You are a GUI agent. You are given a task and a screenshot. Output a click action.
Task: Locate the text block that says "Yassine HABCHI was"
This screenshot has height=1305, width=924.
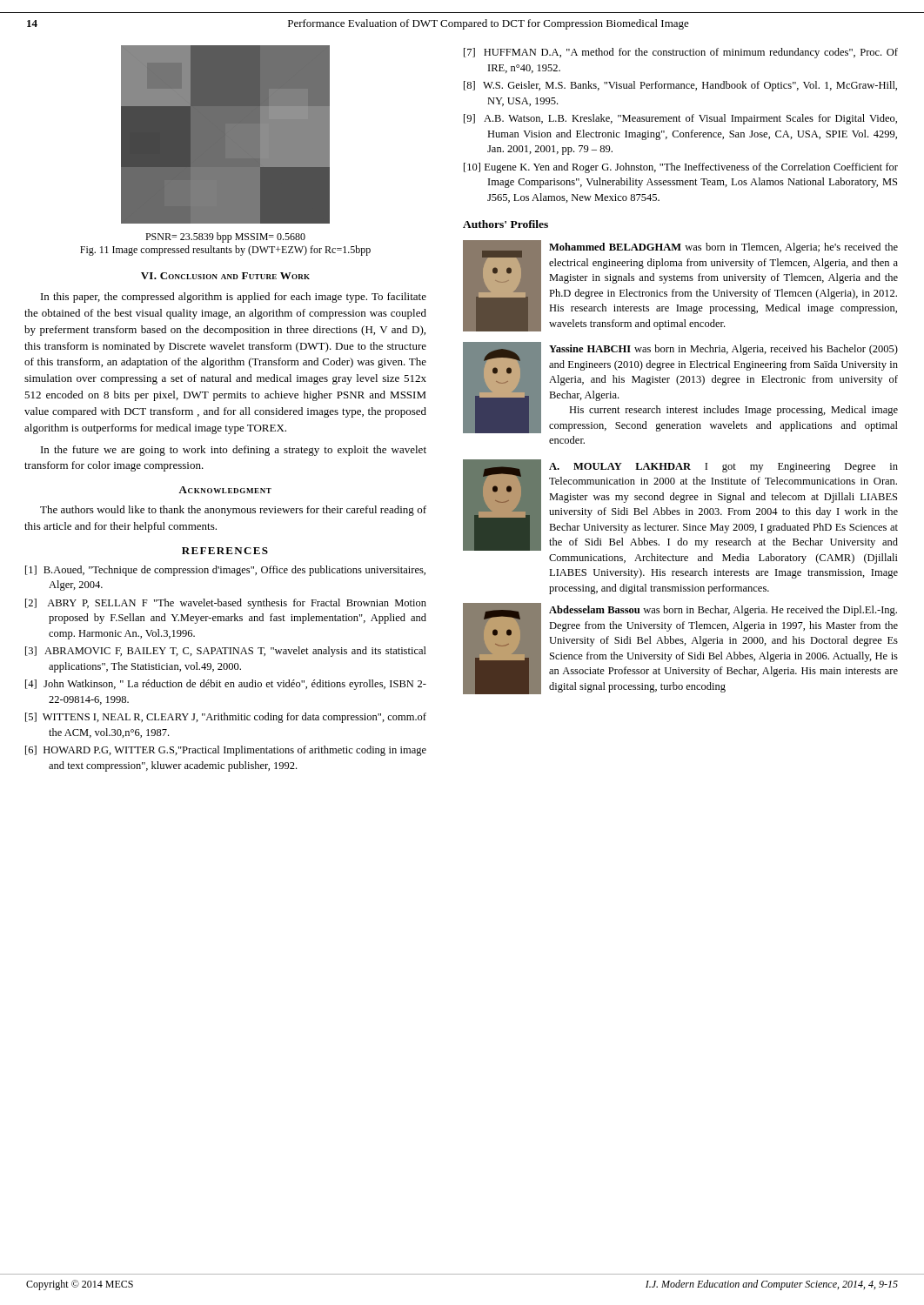[723, 395]
